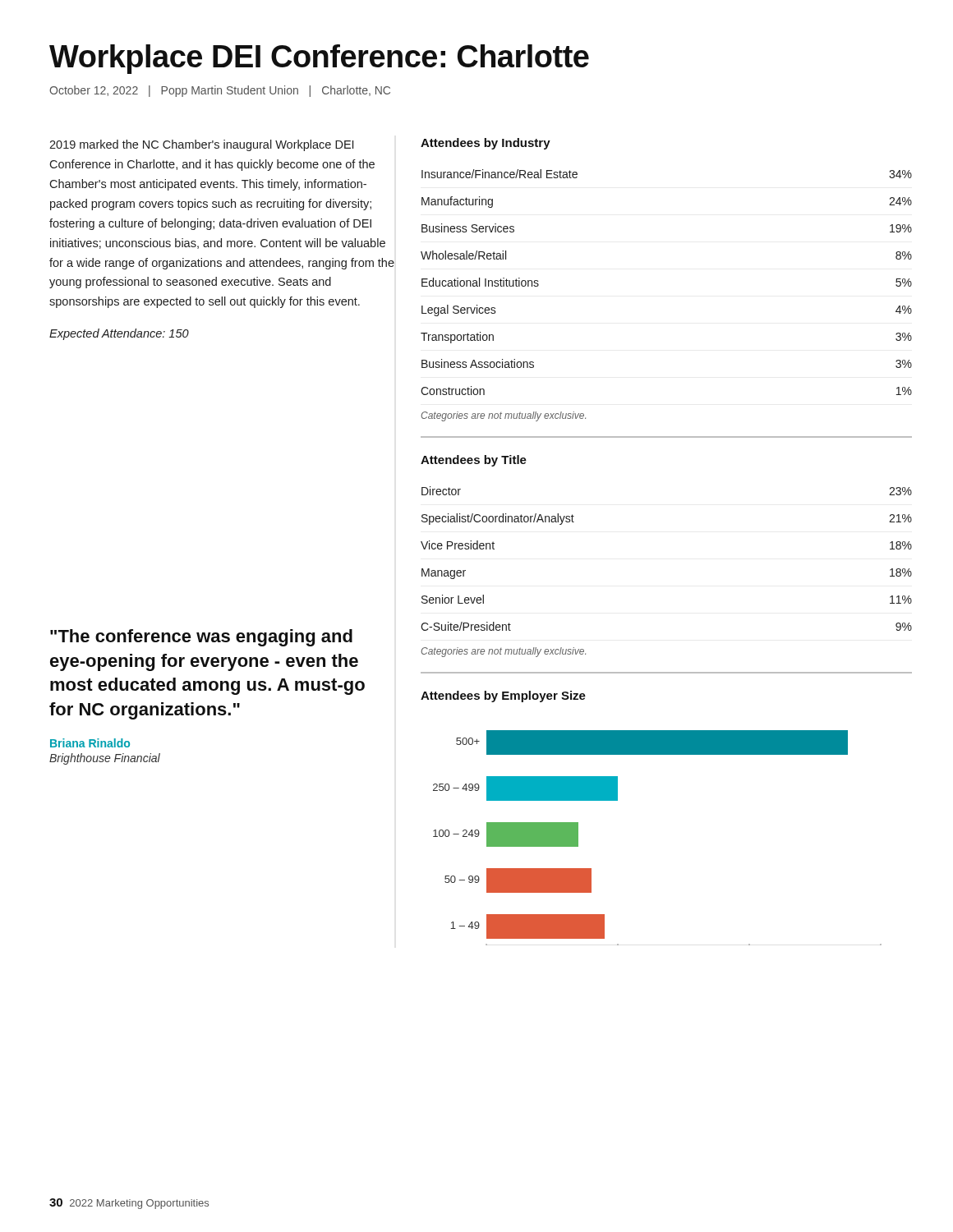Screen dimensions: 1232x953
Task: Locate the text "Attendees by Employer Size"
Action: click(x=503, y=696)
